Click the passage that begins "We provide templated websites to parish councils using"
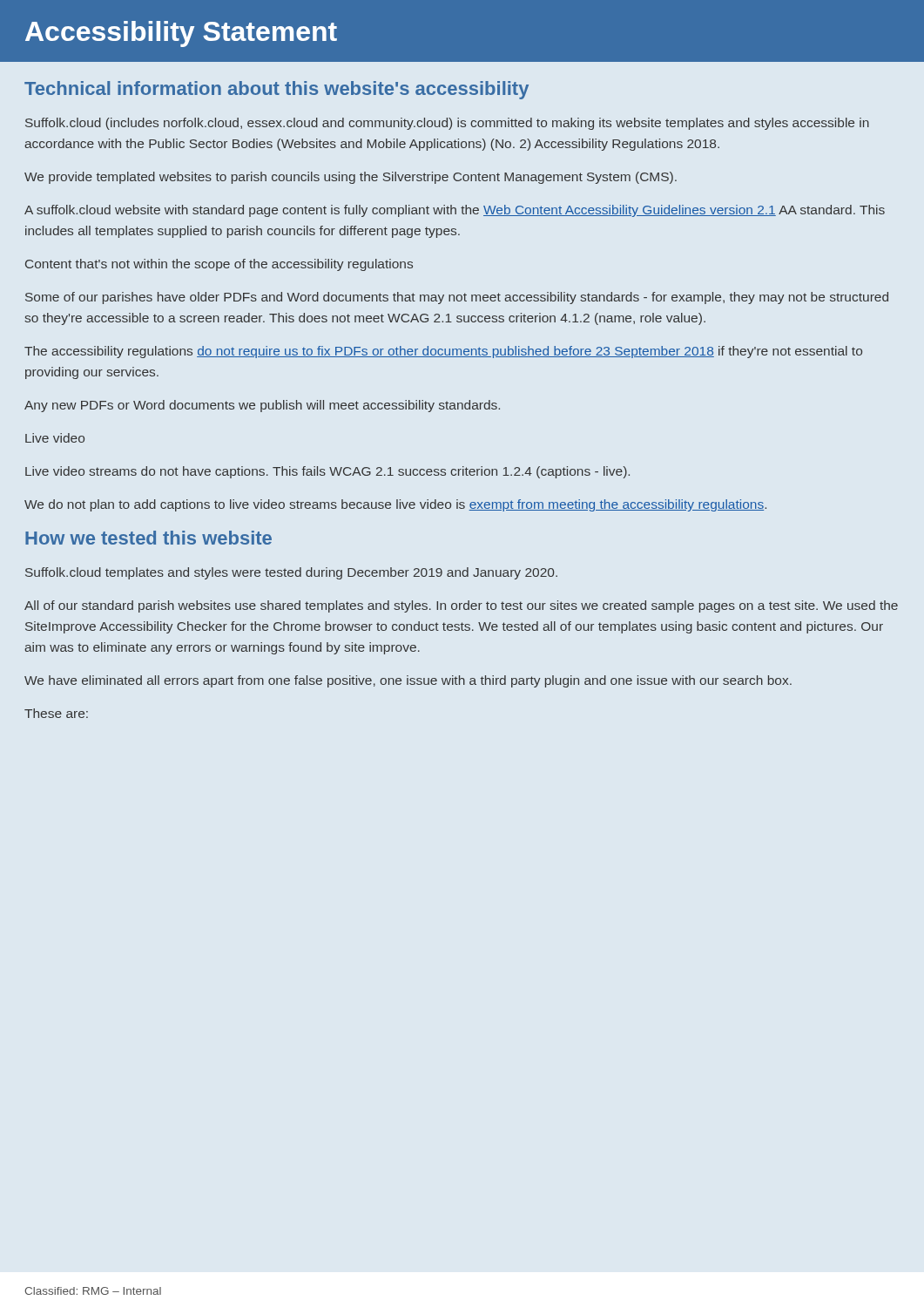Viewport: 924px width, 1307px height. click(x=351, y=177)
